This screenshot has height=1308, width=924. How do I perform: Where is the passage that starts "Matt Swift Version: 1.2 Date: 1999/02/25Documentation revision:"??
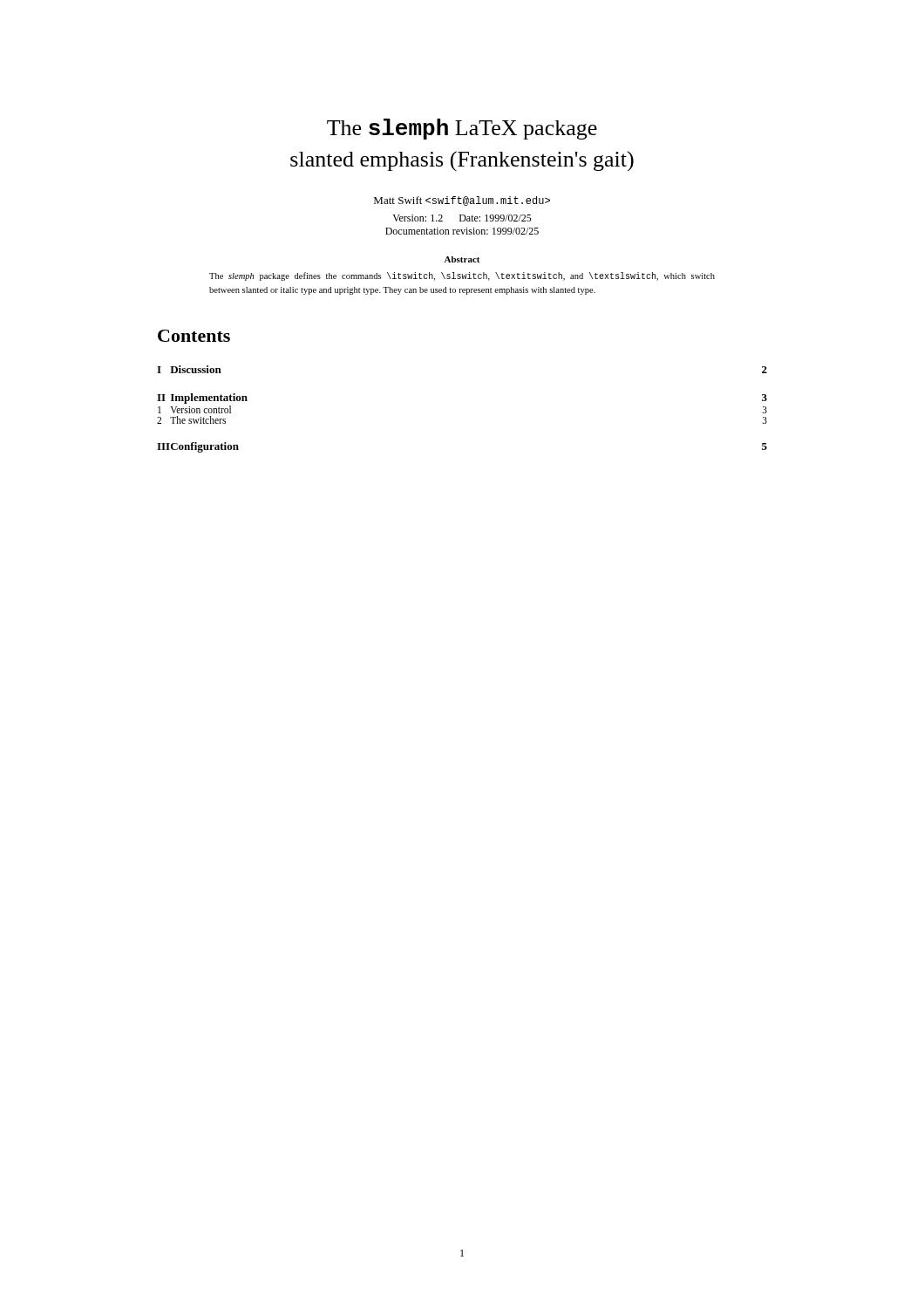(462, 215)
